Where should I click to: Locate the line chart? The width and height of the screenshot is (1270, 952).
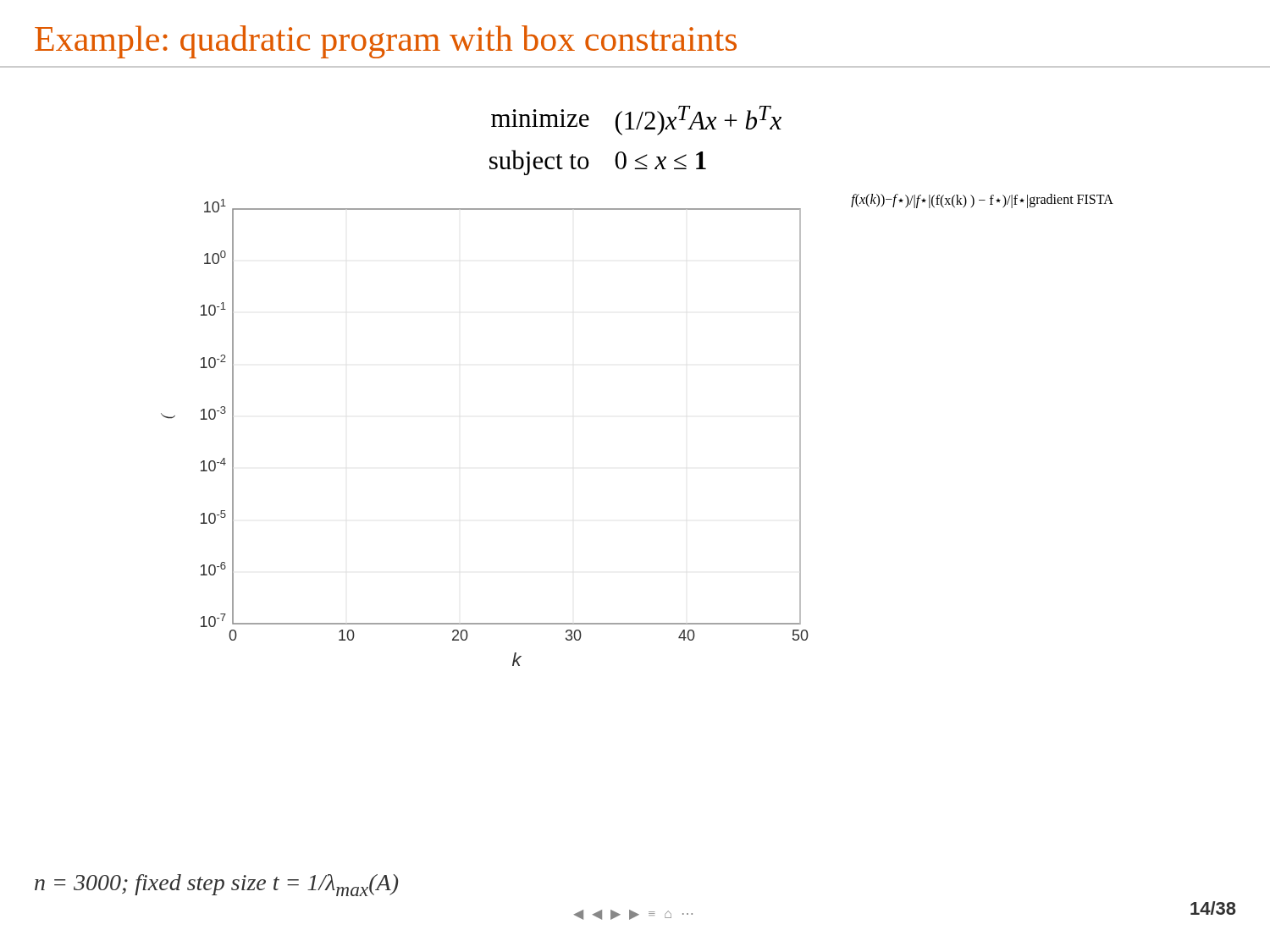(635, 438)
